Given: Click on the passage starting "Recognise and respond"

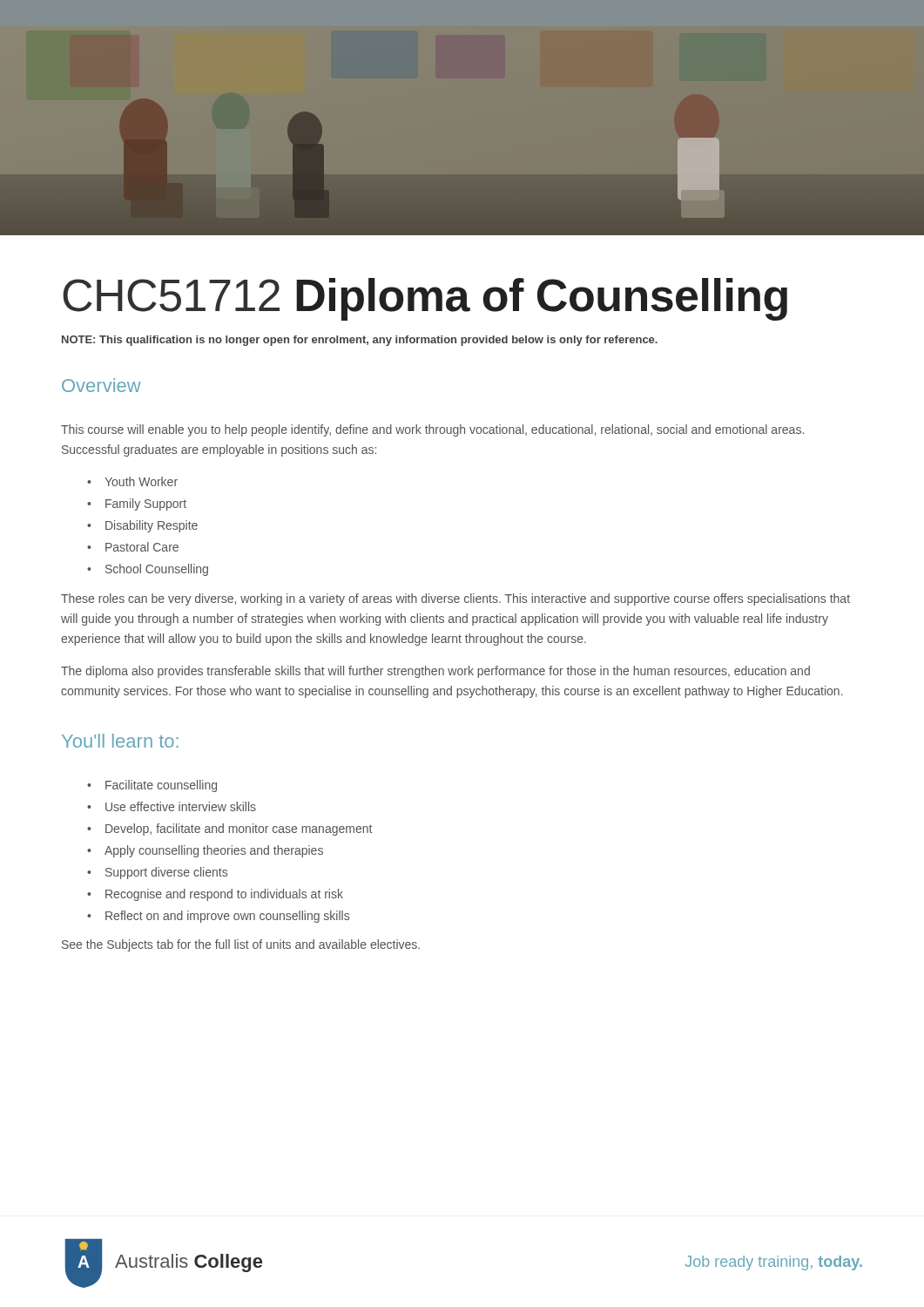Looking at the screenshot, I should [215, 895].
